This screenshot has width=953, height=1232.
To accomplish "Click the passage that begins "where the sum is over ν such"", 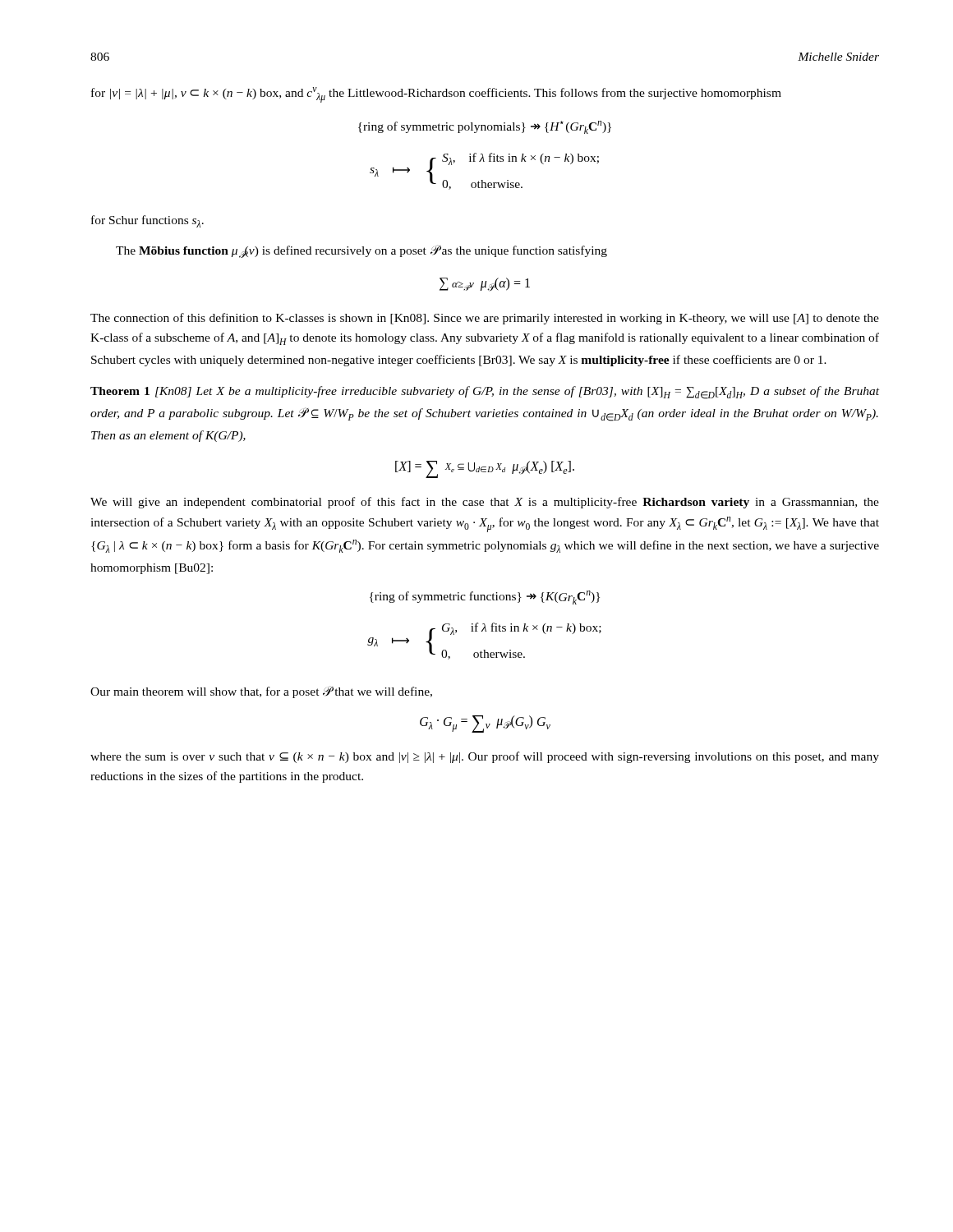I will pos(485,767).
